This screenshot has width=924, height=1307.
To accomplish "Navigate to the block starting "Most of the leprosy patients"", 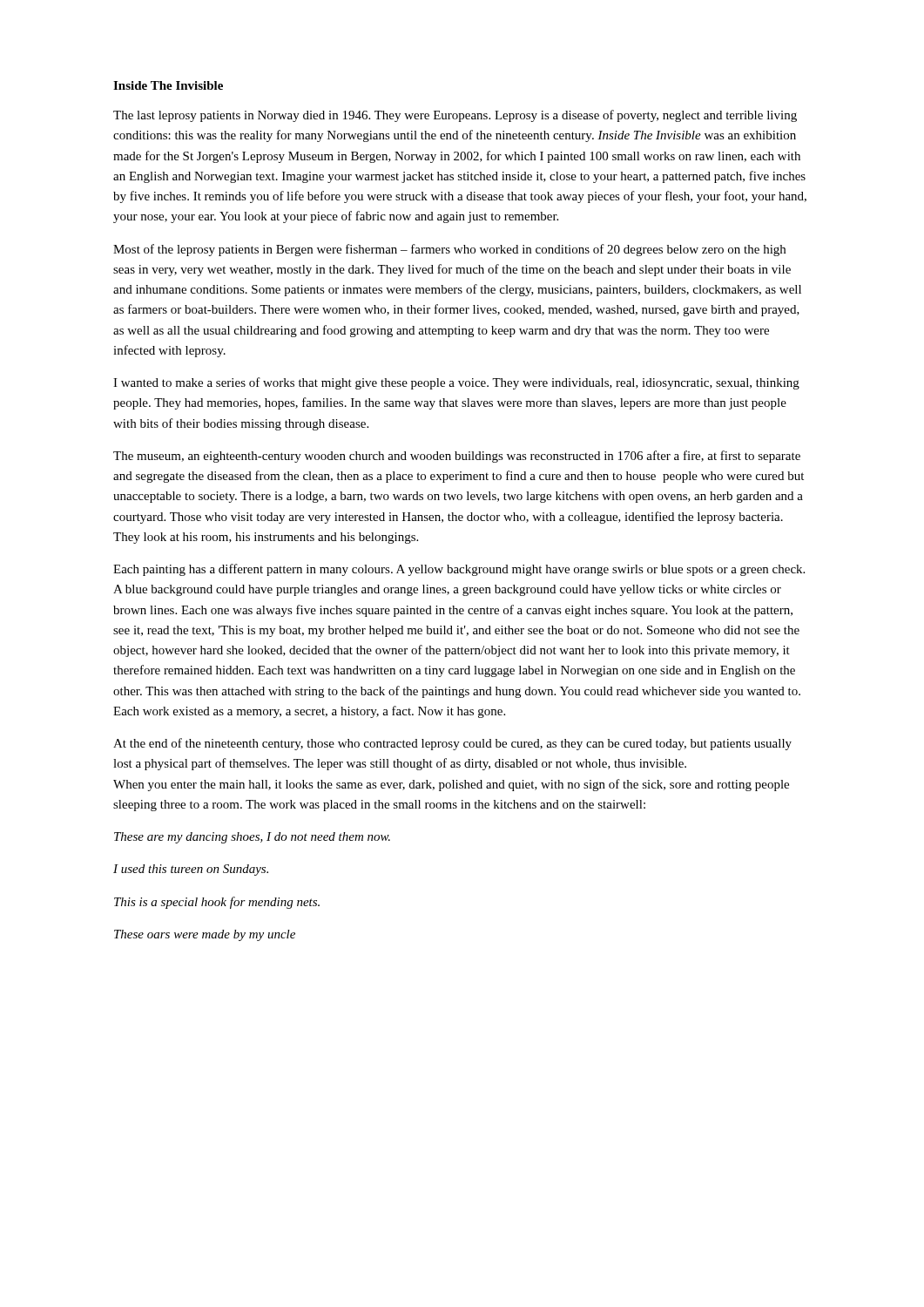I will click(457, 299).
